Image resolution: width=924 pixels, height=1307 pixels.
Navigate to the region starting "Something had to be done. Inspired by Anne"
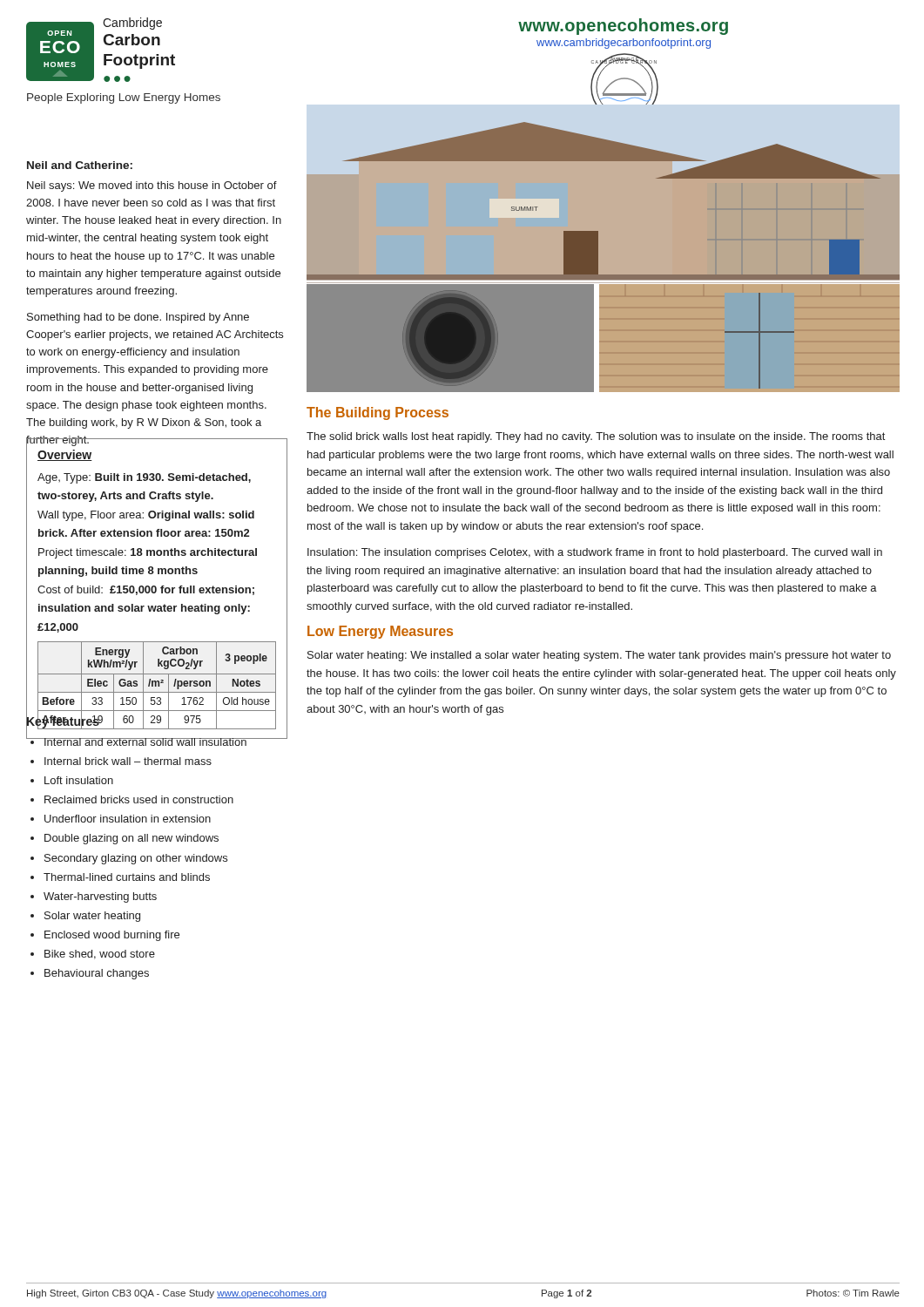click(x=155, y=378)
